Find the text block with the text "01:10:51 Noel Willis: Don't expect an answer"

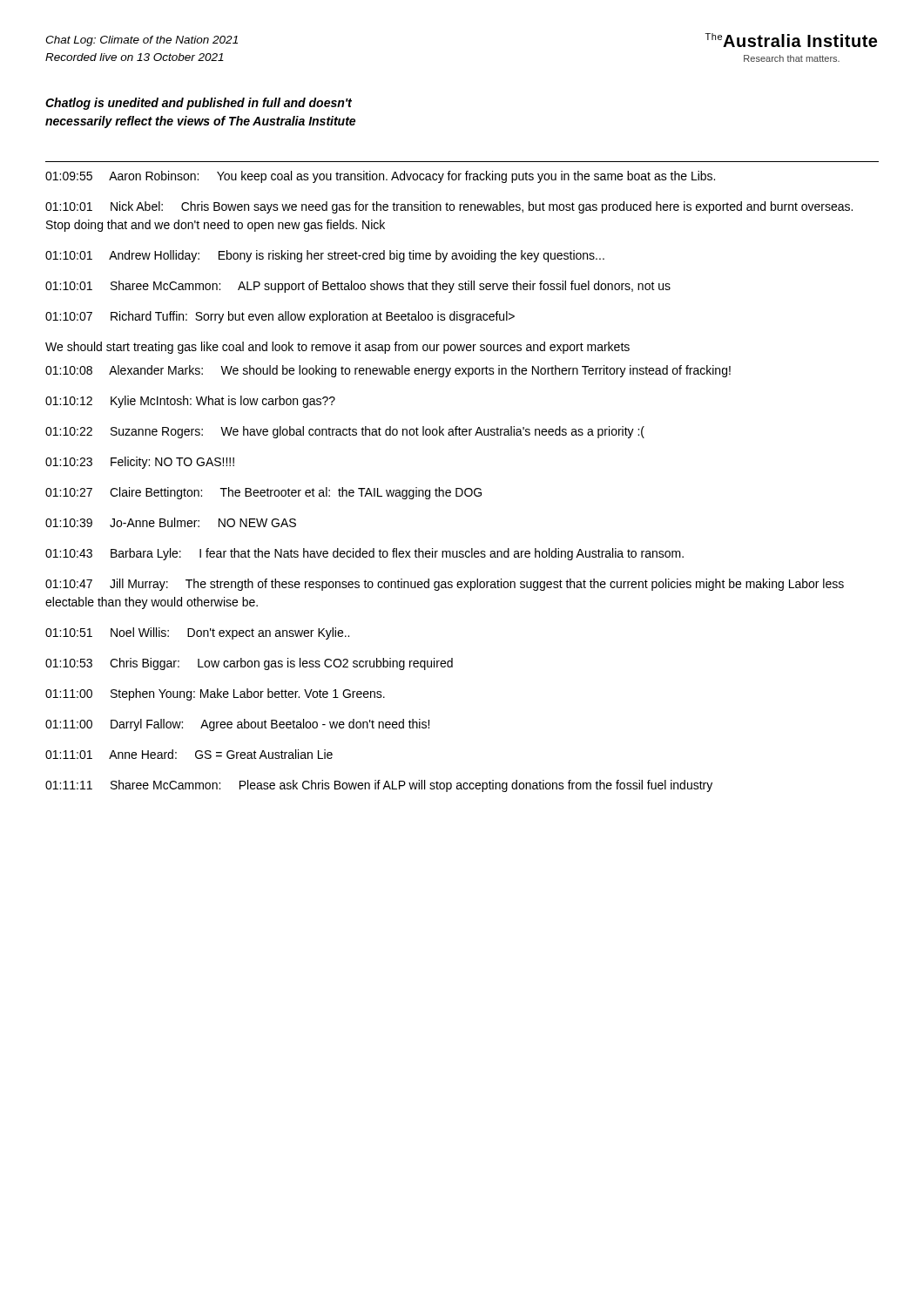[x=198, y=633]
